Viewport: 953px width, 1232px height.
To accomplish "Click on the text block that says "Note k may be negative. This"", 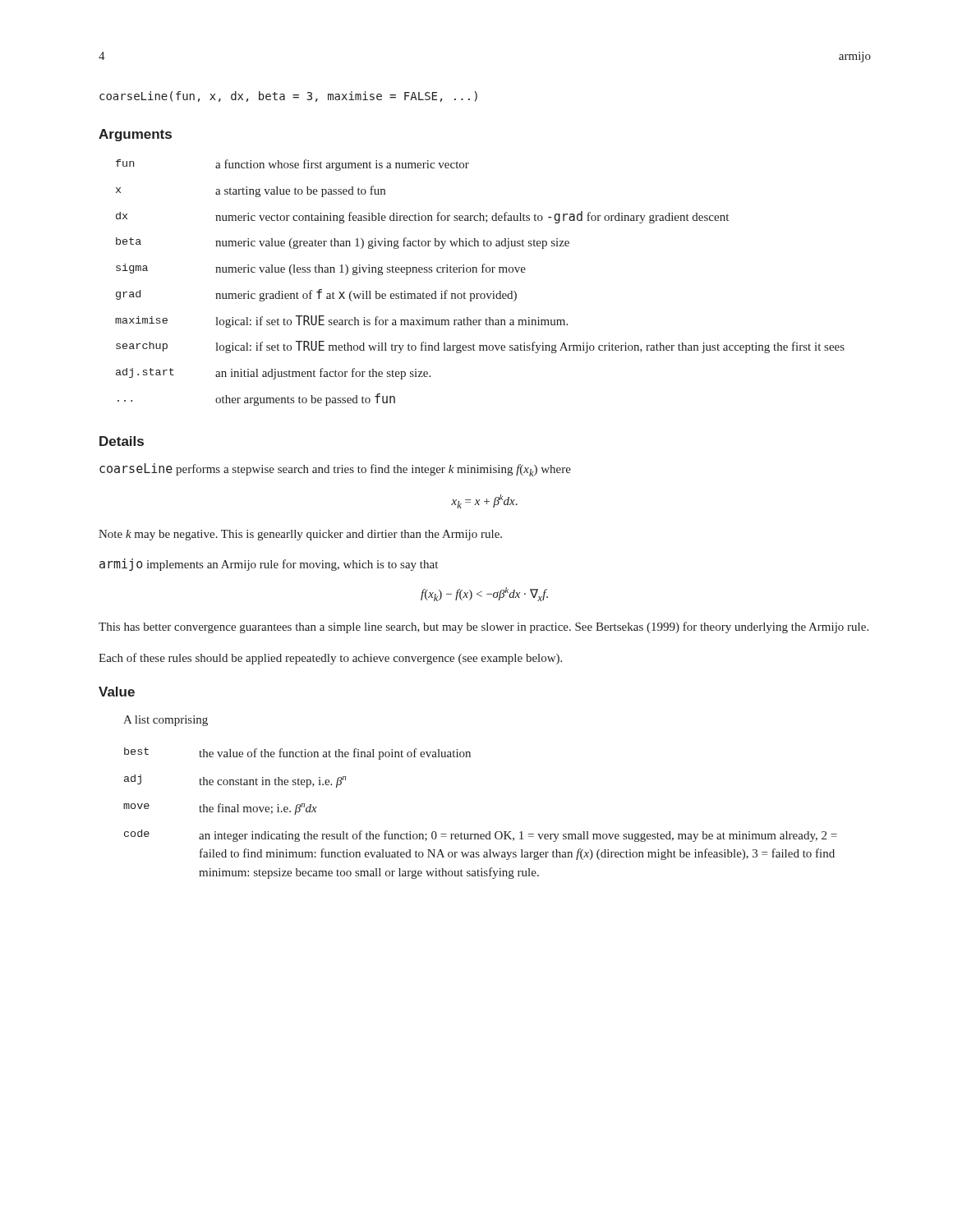I will tap(301, 534).
